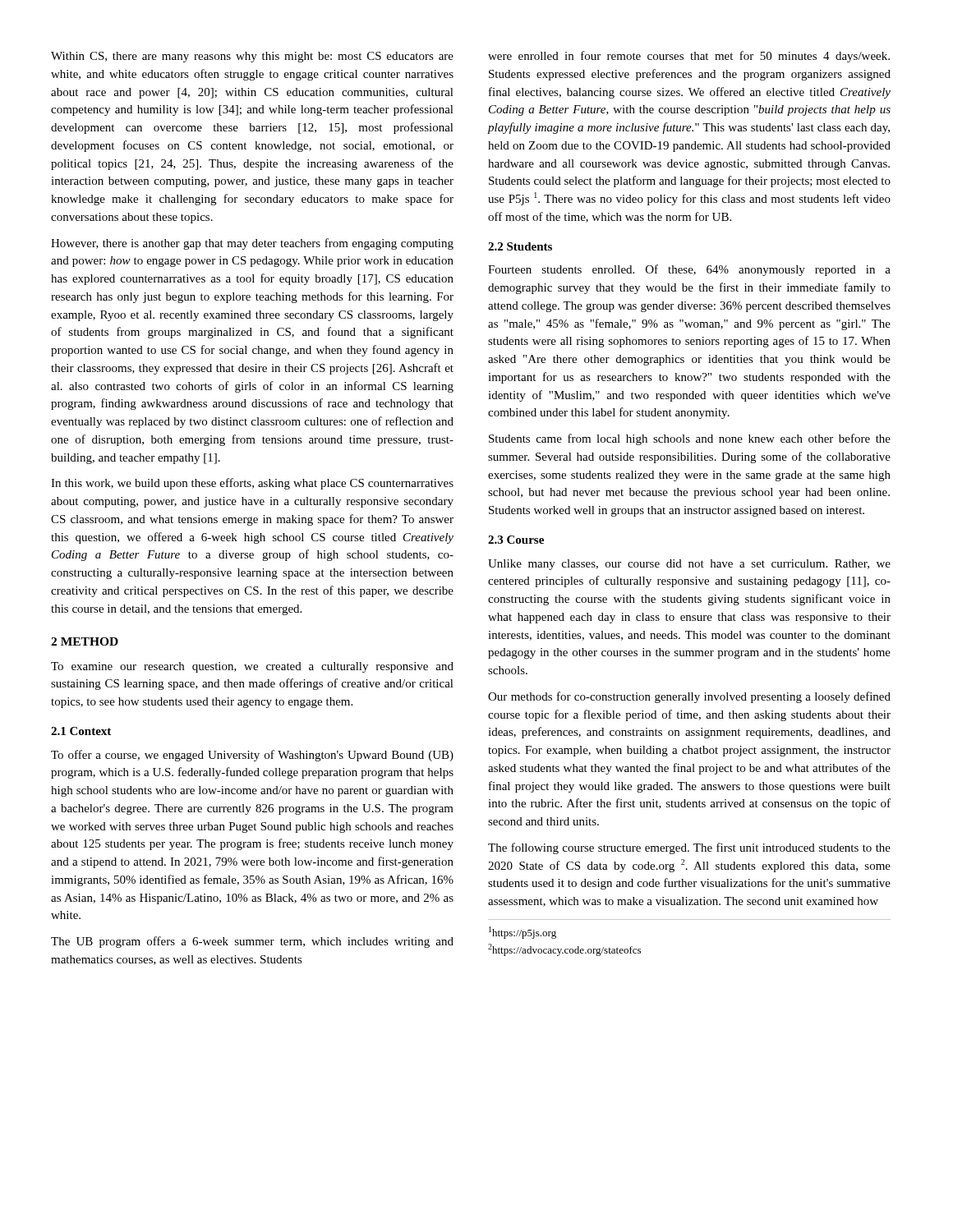
Task: Find the region starting "2.3 Course"
Action: (x=516, y=540)
